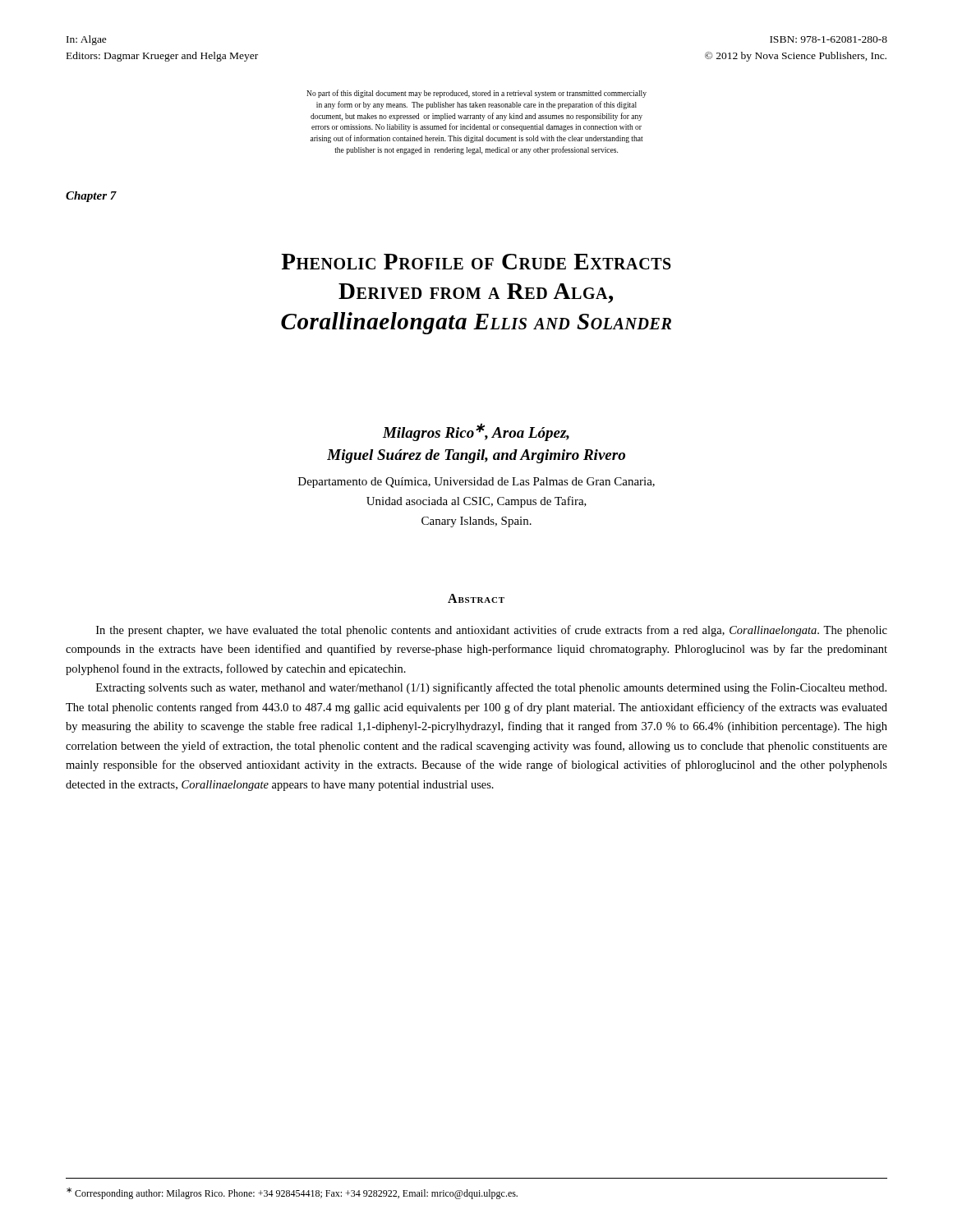Locate the text block that reads "In the present chapter, we have evaluated the"
This screenshot has width=953, height=1232.
pyautogui.click(x=476, y=708)
